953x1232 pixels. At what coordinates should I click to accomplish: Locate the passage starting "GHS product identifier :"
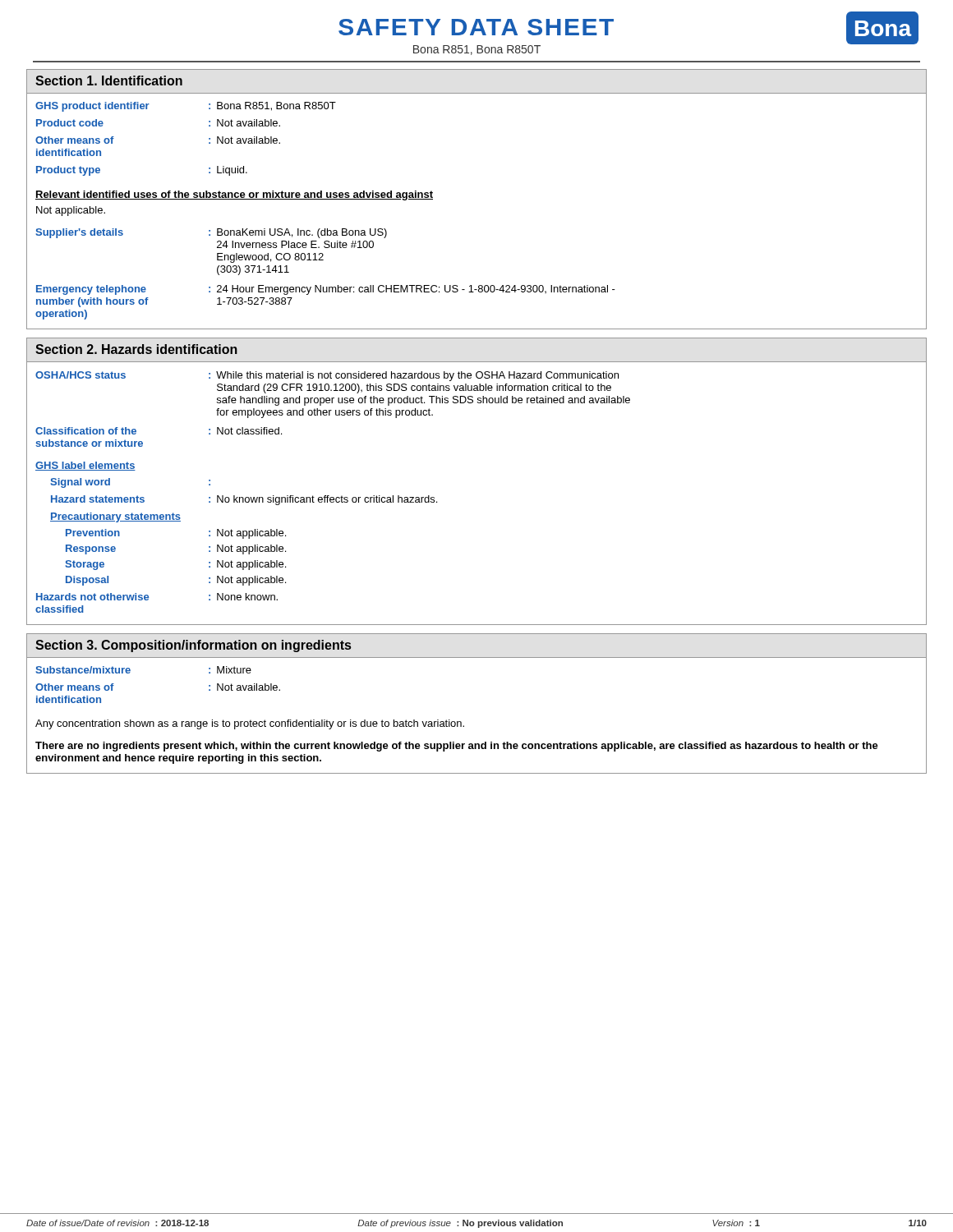(93, 106)
